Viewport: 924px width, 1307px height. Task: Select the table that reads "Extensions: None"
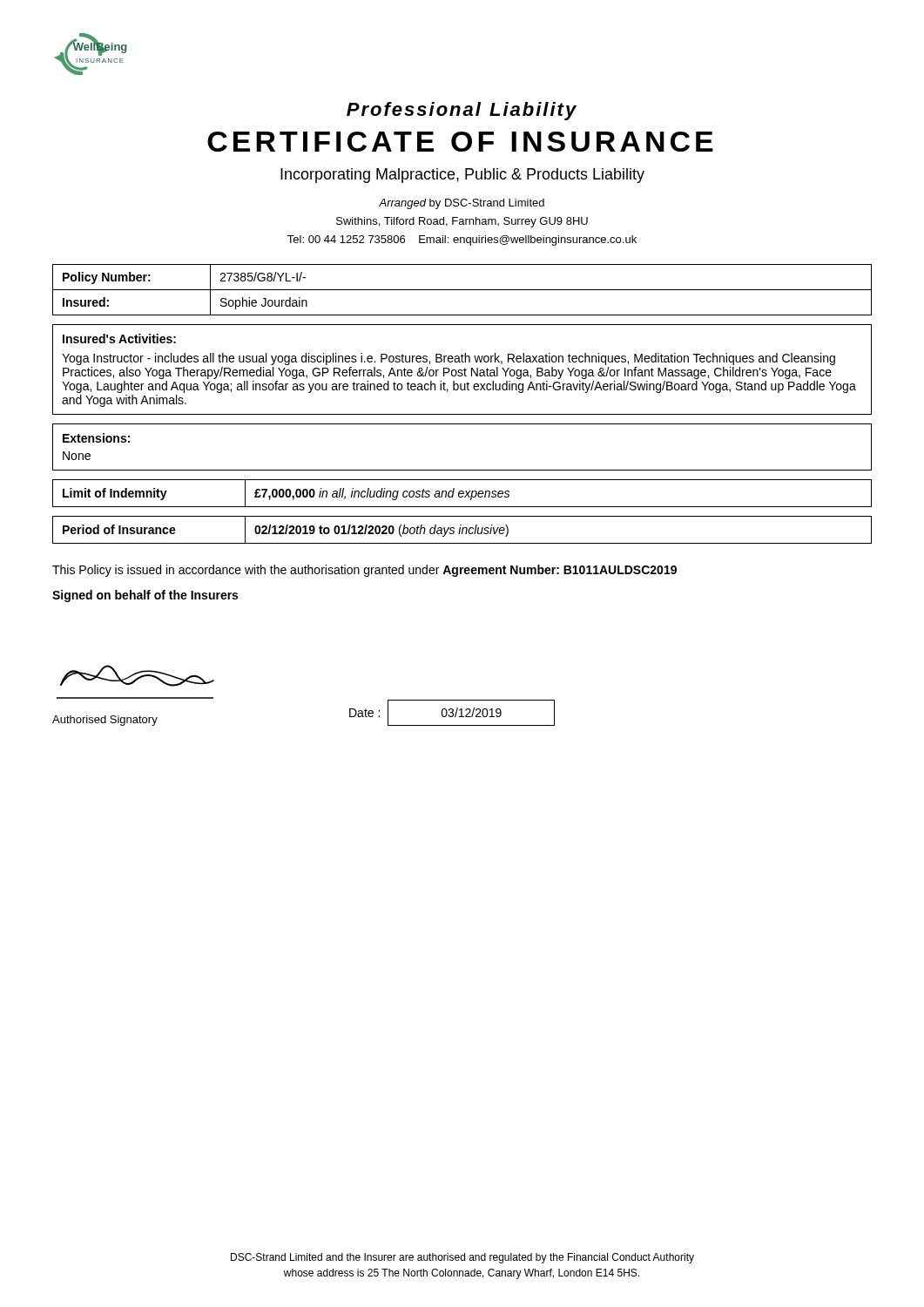pyautogui.click(x=462, y=447)
